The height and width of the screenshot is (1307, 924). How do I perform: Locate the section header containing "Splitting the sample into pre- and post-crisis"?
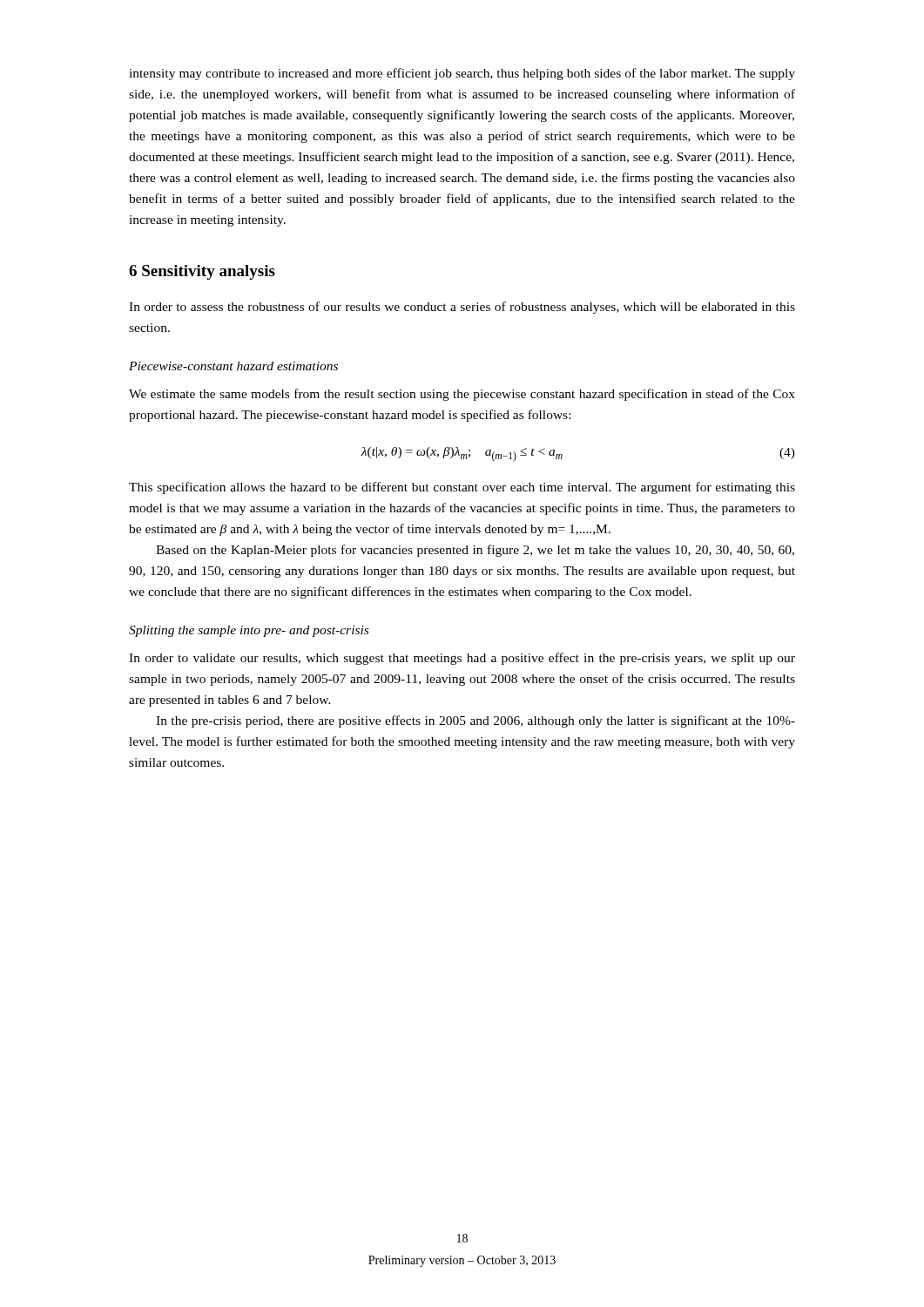tap(249, 629)
